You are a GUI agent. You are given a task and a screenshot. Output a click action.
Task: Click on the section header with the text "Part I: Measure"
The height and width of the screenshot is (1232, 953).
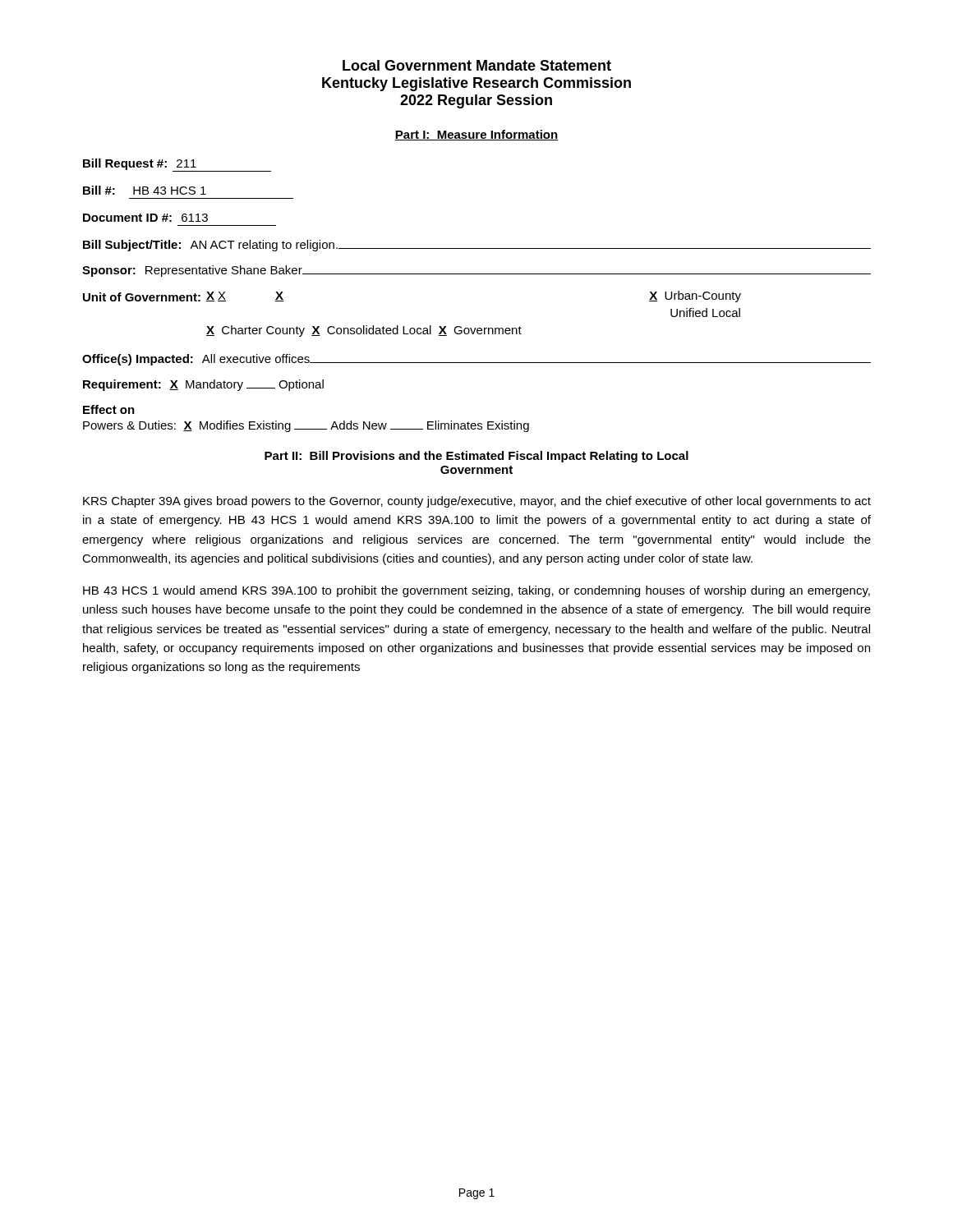[476, 134]
